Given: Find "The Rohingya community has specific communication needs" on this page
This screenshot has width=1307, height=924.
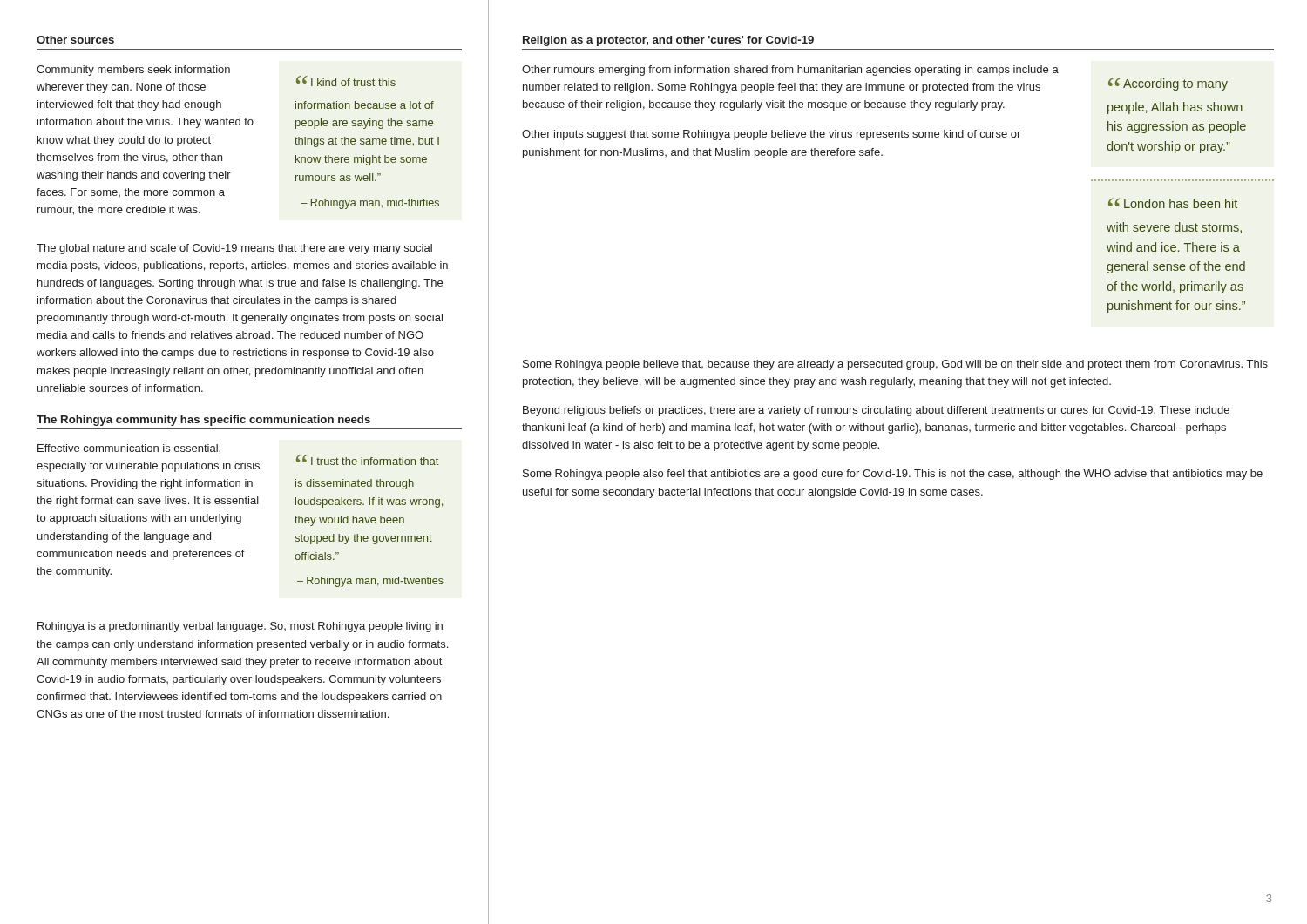Looking at the screenshot, I should click(x=249, y=421).
